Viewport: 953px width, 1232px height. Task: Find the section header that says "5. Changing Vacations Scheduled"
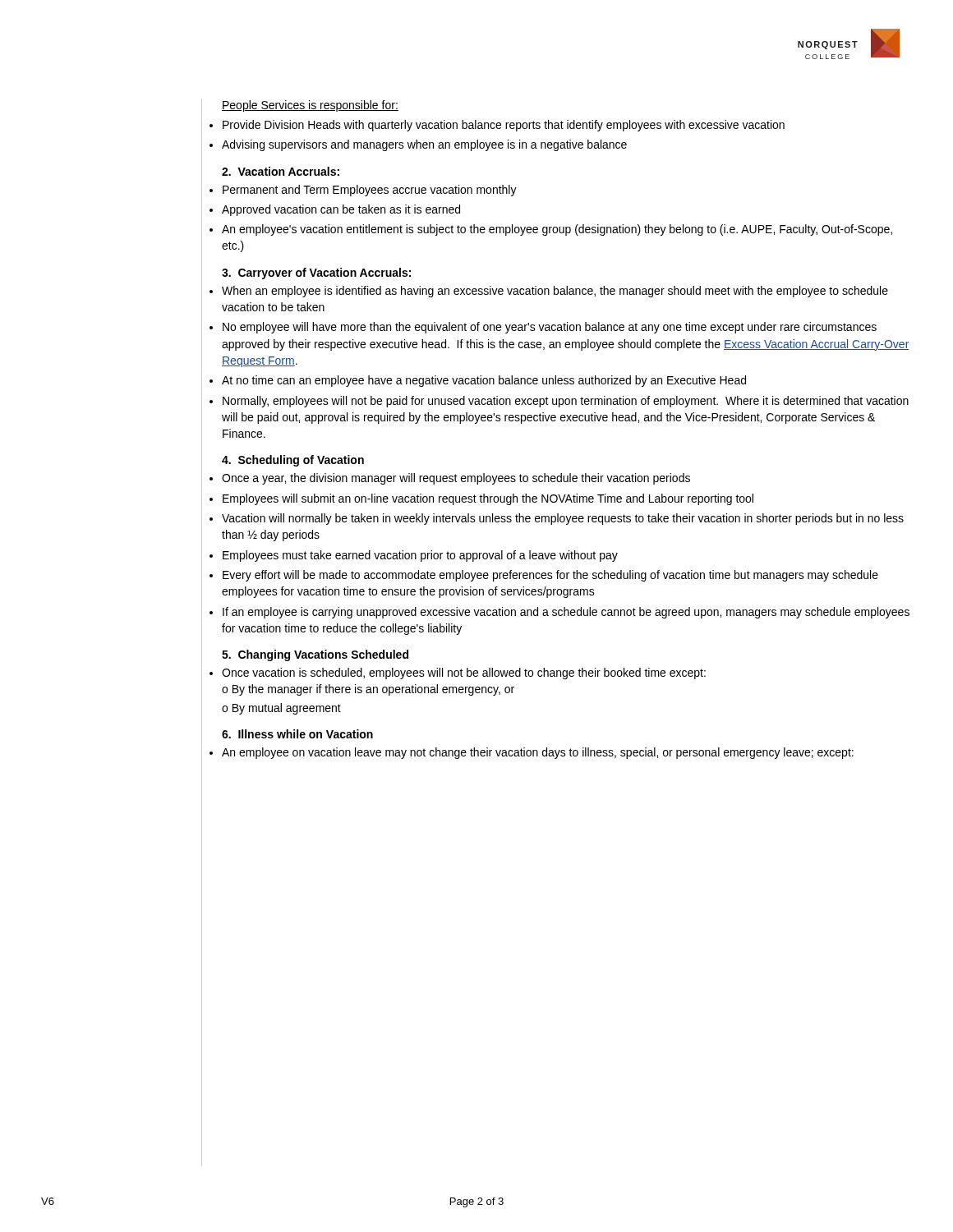point(315,655)
